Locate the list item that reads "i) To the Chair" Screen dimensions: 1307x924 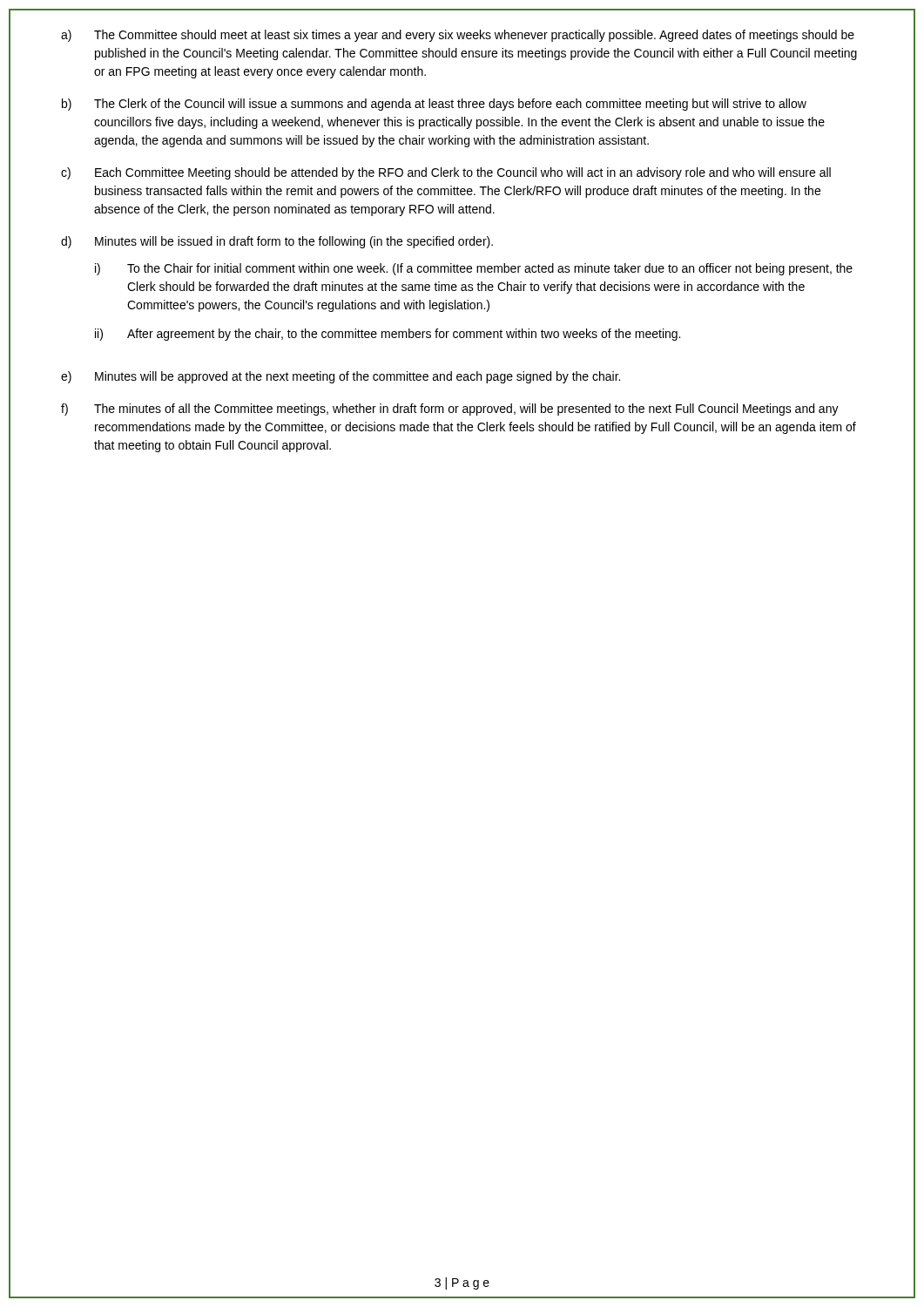[x=479, y=287]
